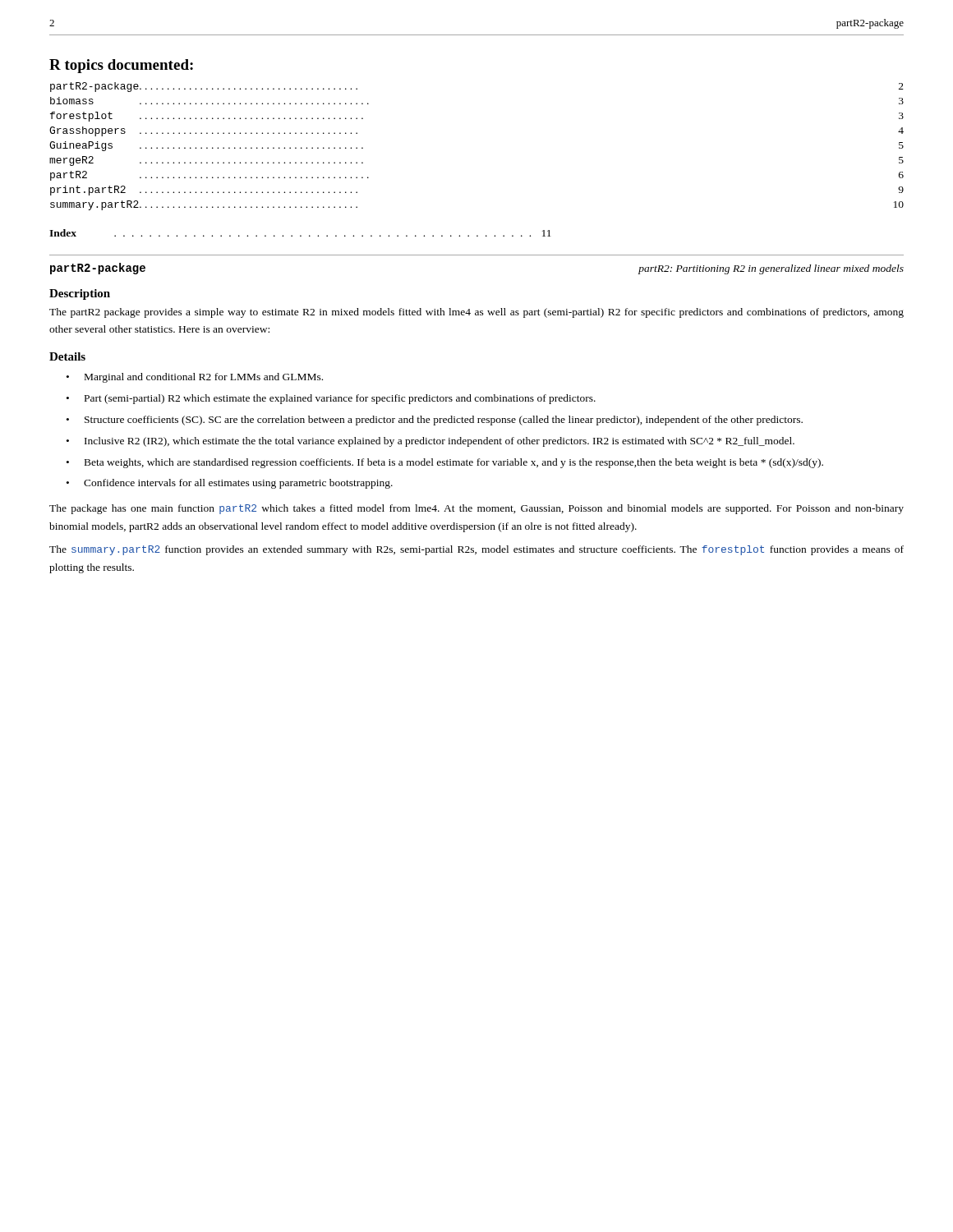The width and height of the screenshot is (953, 1232).
Task: Find the text block starting "Index . . . ."
Action: pos(300,233)
